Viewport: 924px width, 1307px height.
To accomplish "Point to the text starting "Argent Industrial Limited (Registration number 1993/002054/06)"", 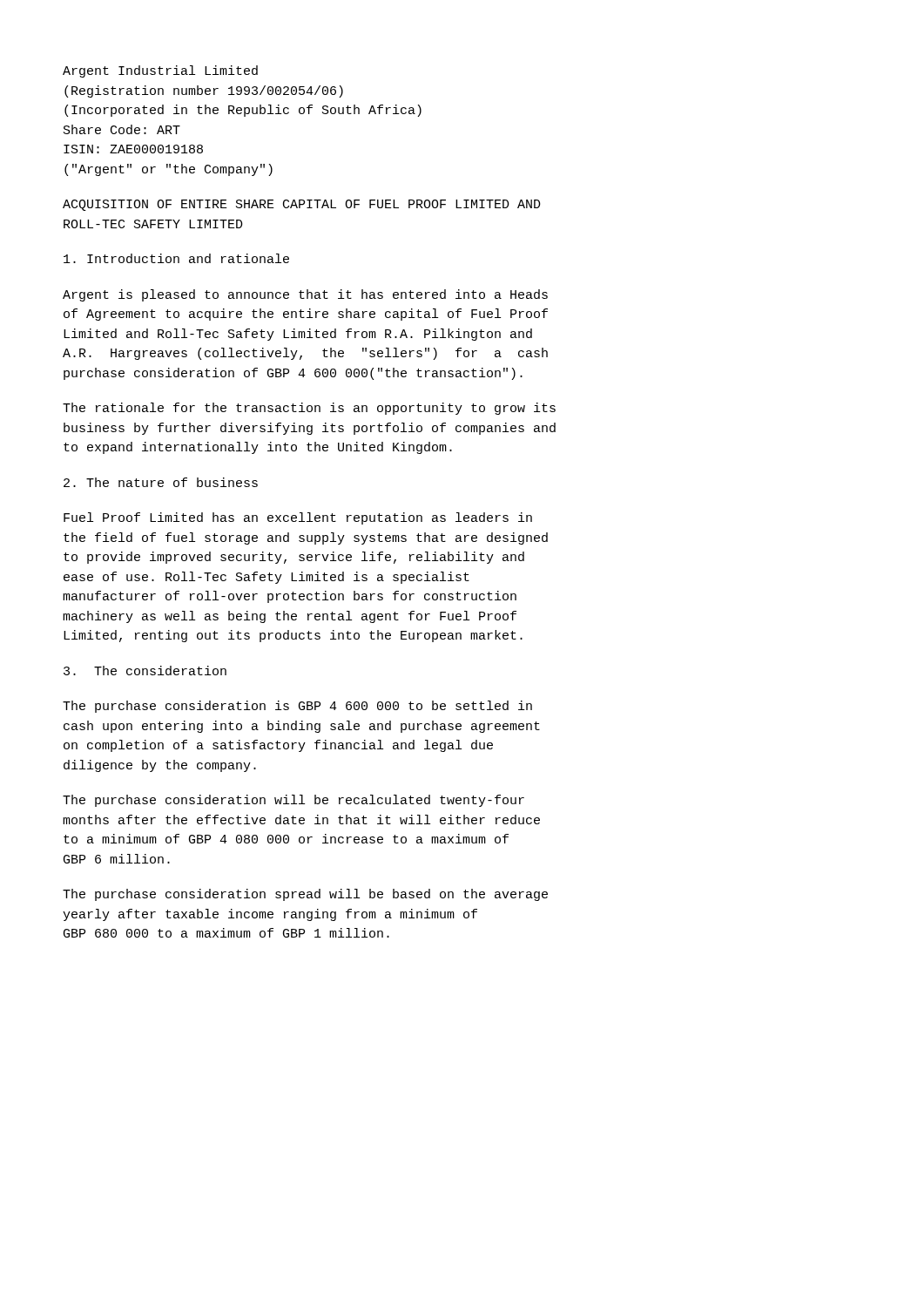I will coord(243,121).
